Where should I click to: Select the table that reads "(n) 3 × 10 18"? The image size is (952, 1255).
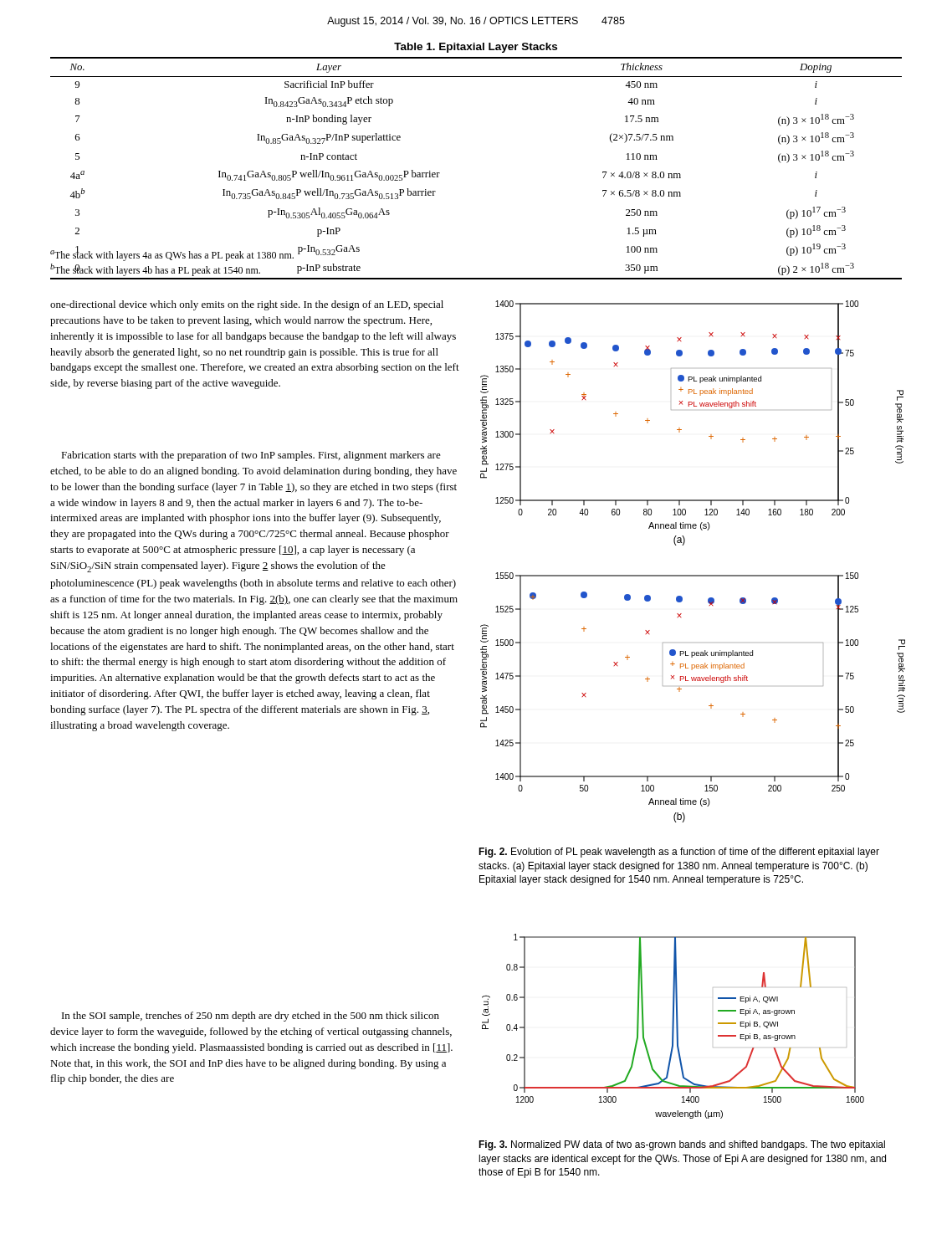click(x=476, y=160)
